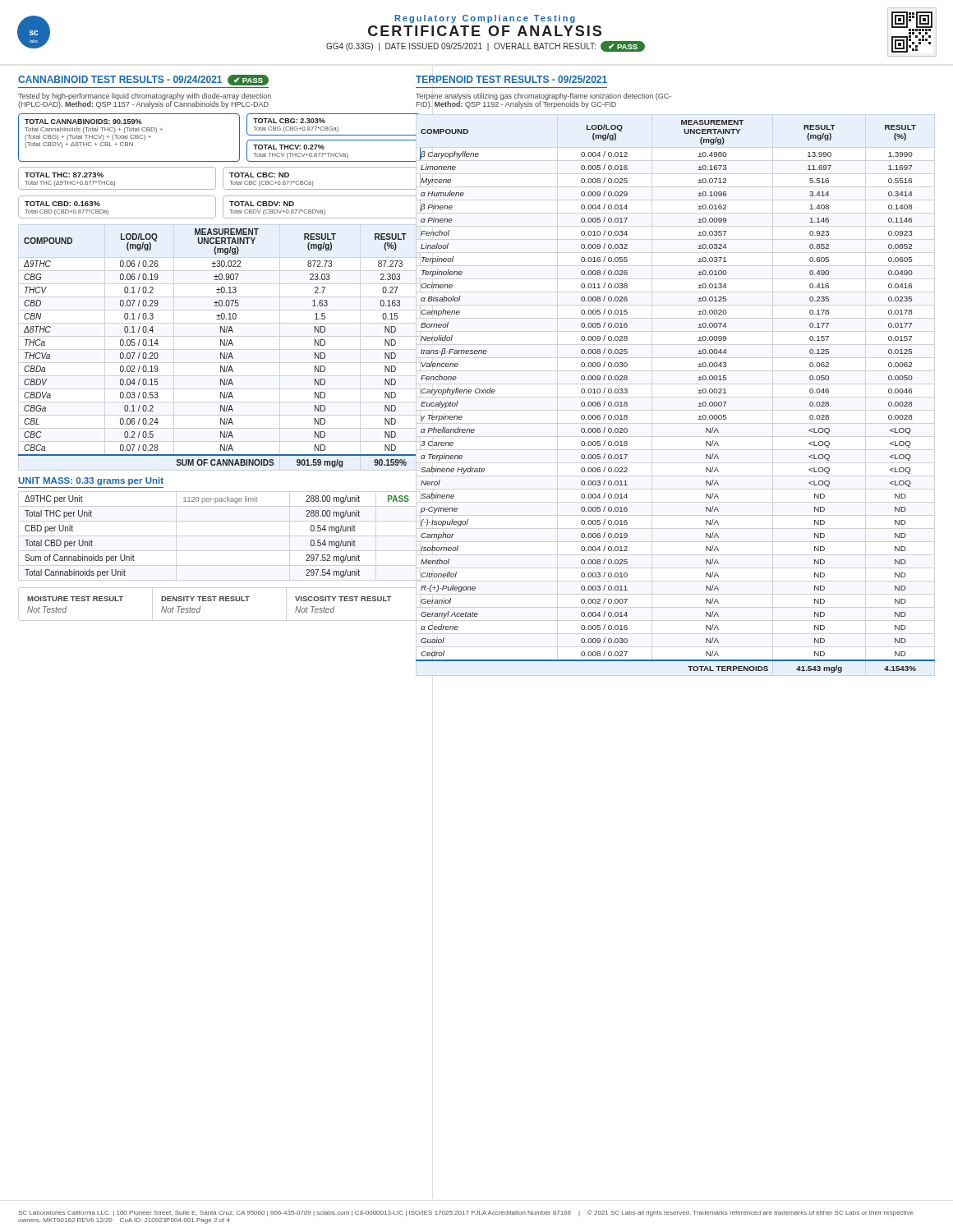Click on the table containing "0.06 / 0.26"
The image size is (953, 1232).
click(219, 347)
